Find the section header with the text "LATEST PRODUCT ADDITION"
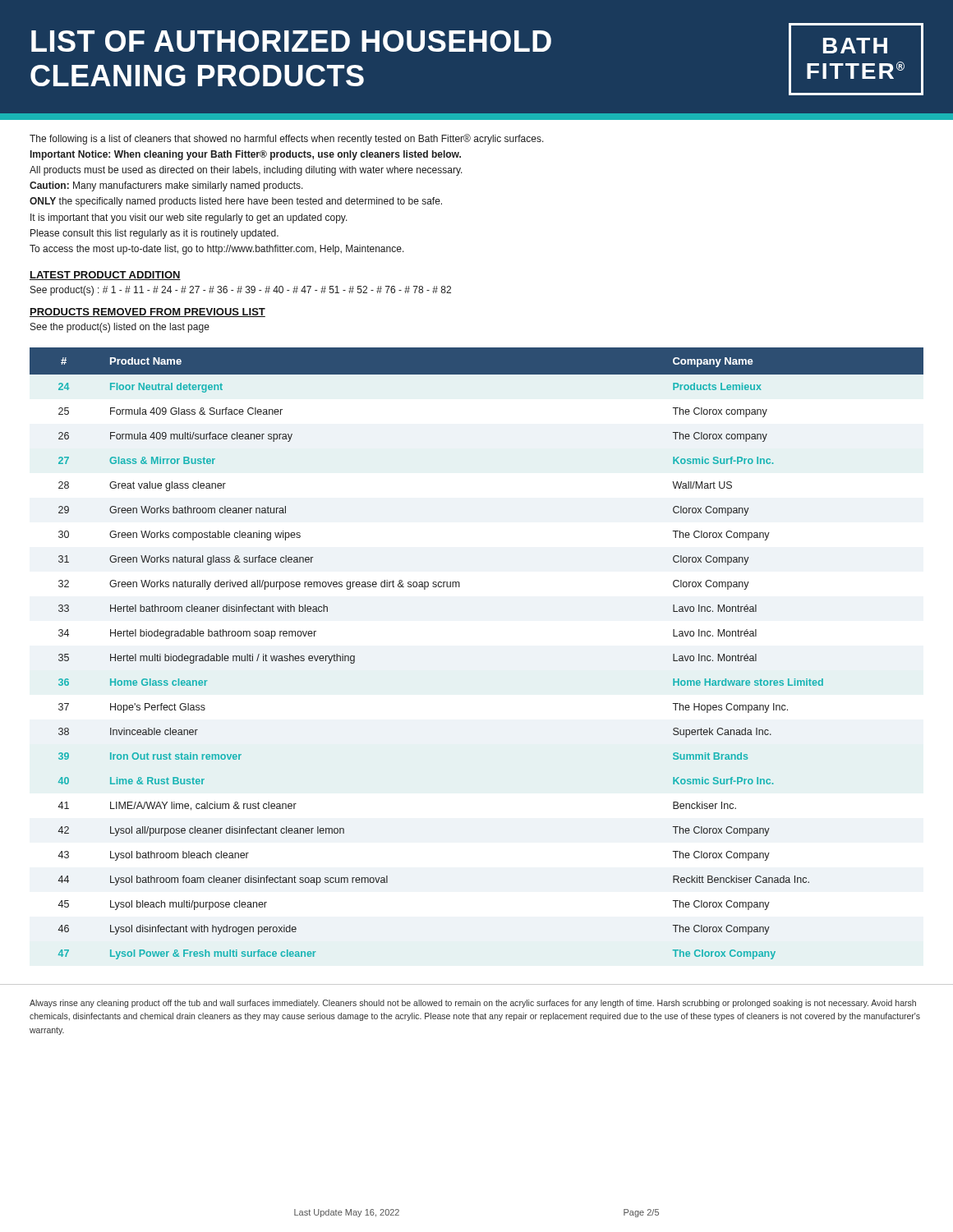 105,275
